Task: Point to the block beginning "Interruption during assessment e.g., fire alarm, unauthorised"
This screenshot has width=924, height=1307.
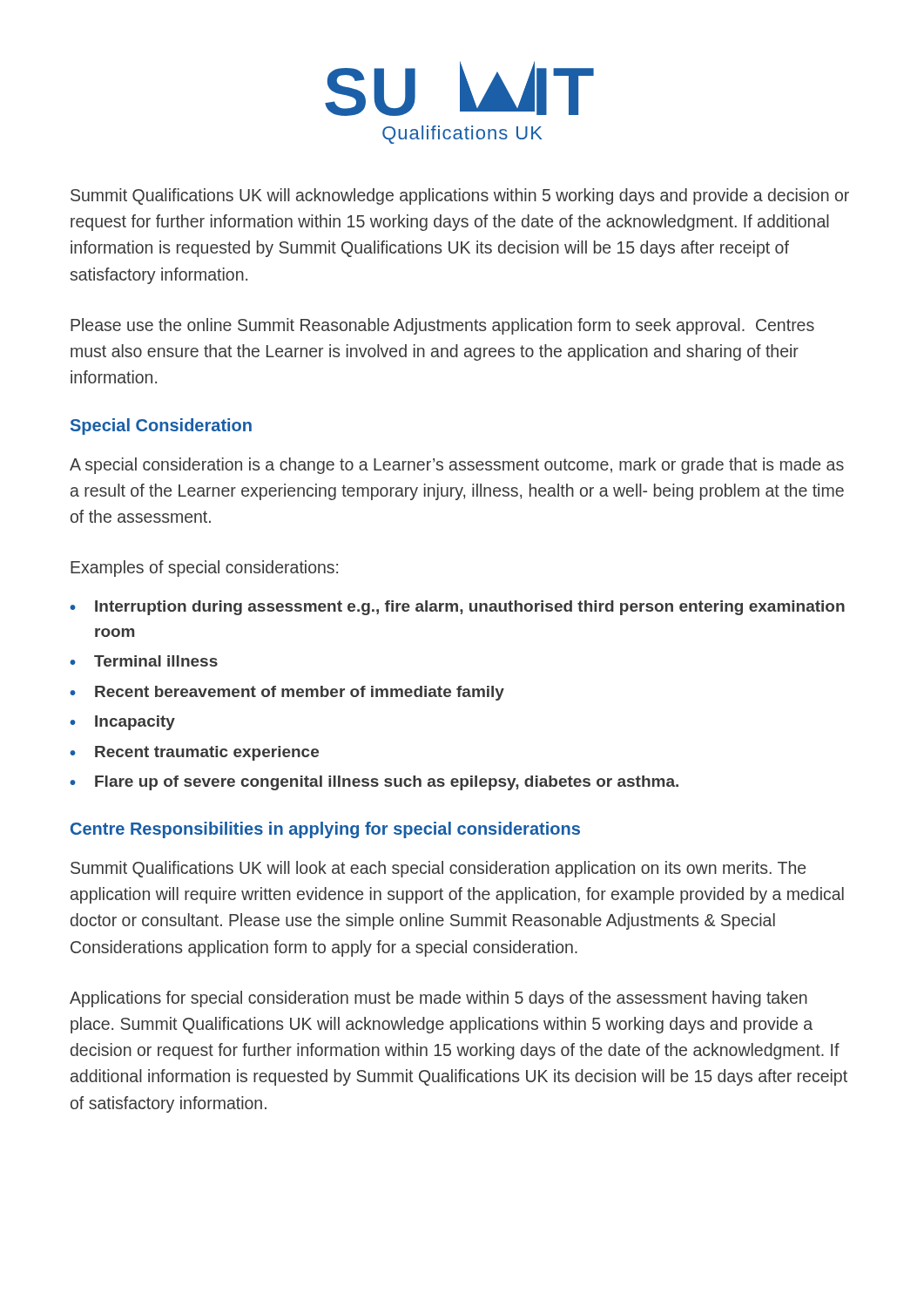Action: pos(470,619)
